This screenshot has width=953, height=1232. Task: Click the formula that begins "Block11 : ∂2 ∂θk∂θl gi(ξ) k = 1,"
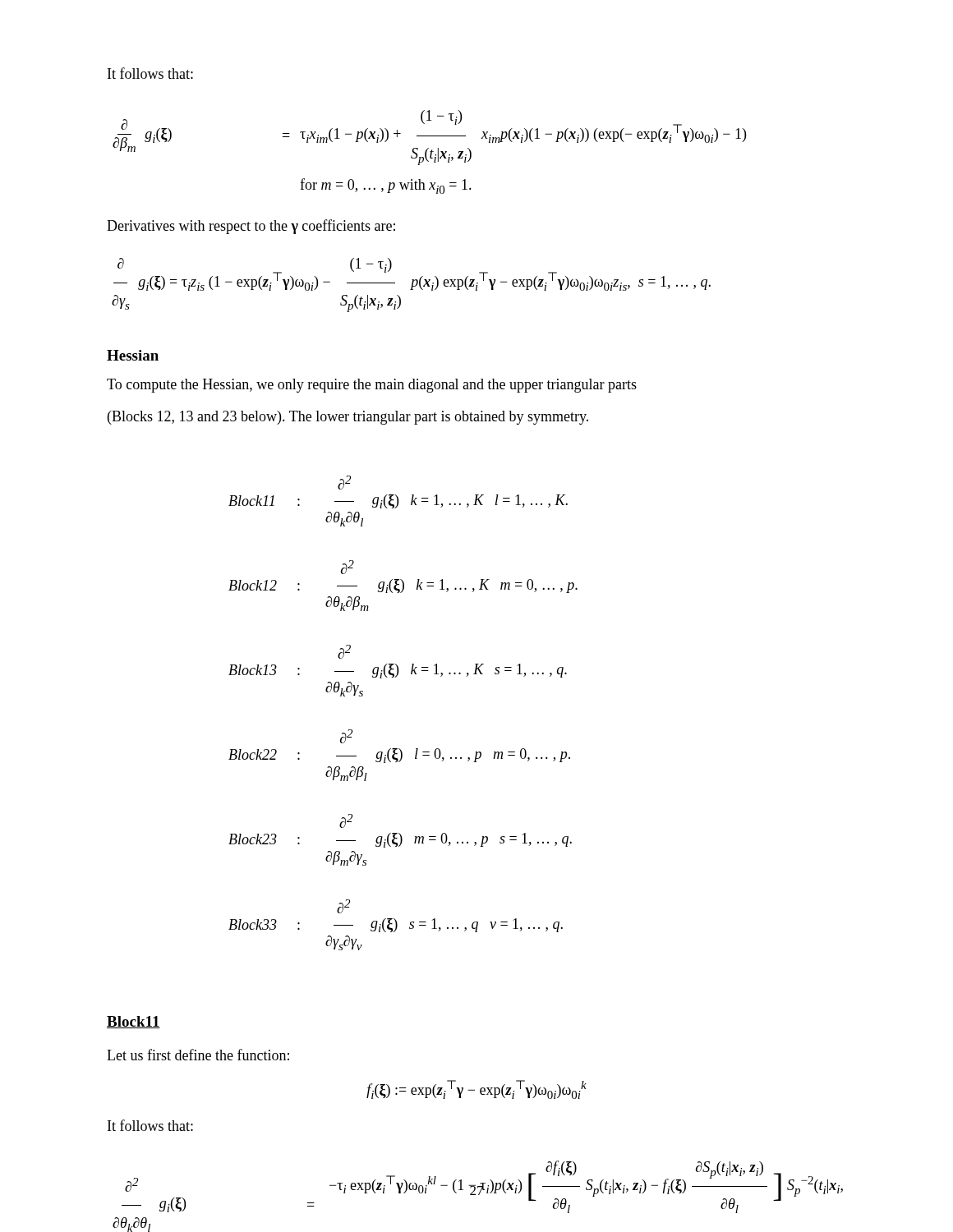[x=344, y=483]
